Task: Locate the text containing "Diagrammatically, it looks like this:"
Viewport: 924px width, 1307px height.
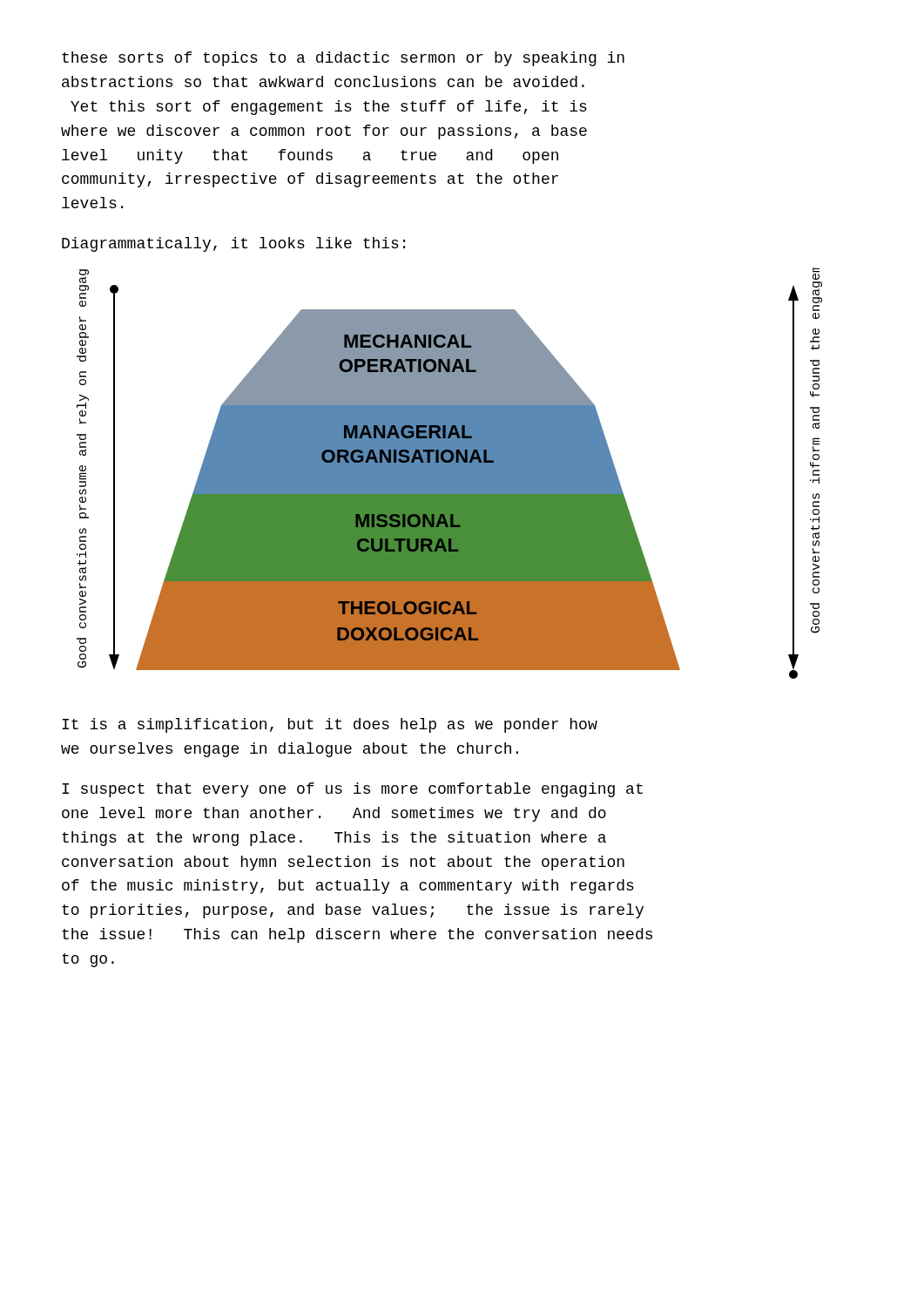Action: click(235, 244)
